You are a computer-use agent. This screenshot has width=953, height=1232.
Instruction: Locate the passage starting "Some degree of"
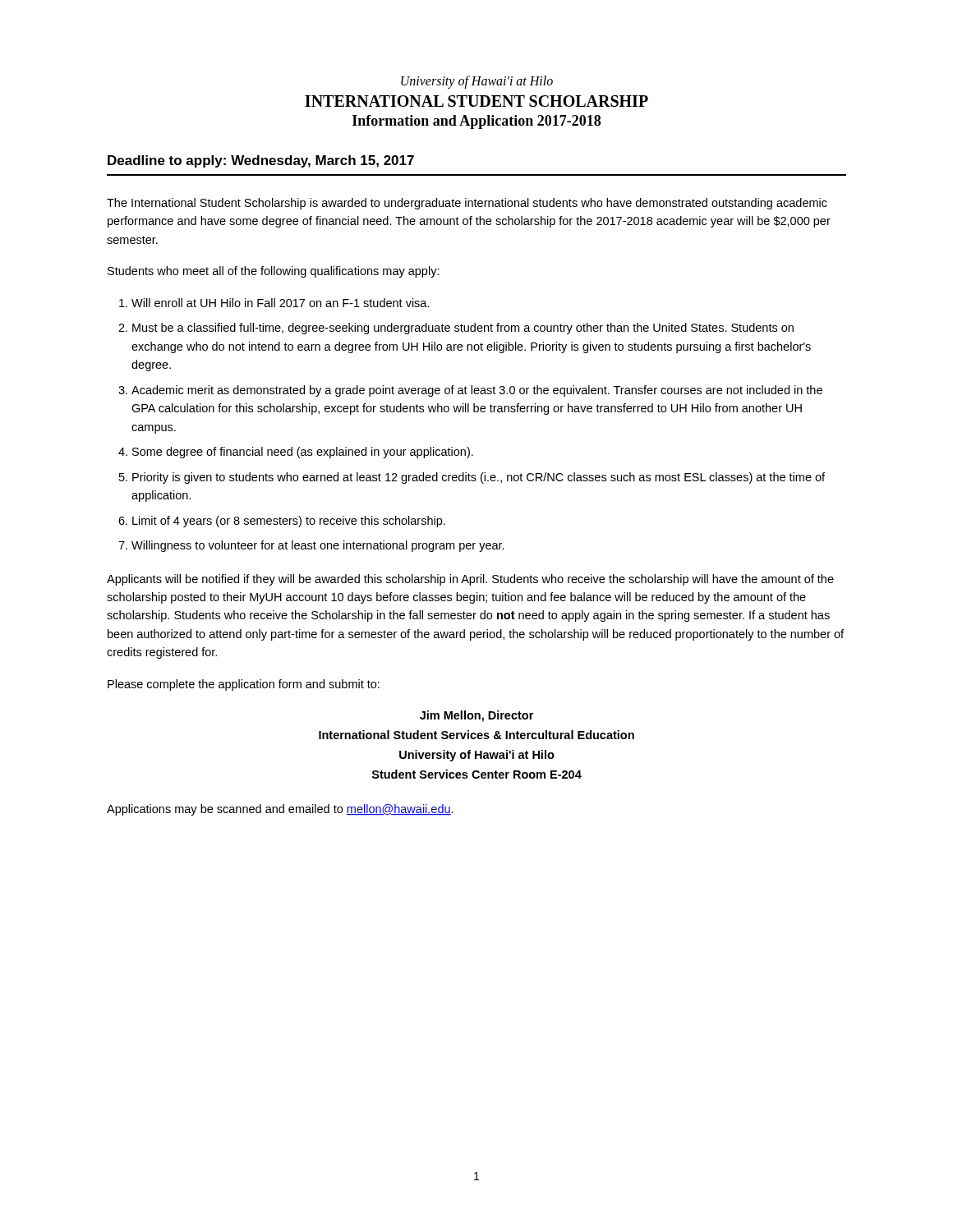point(303,452)
